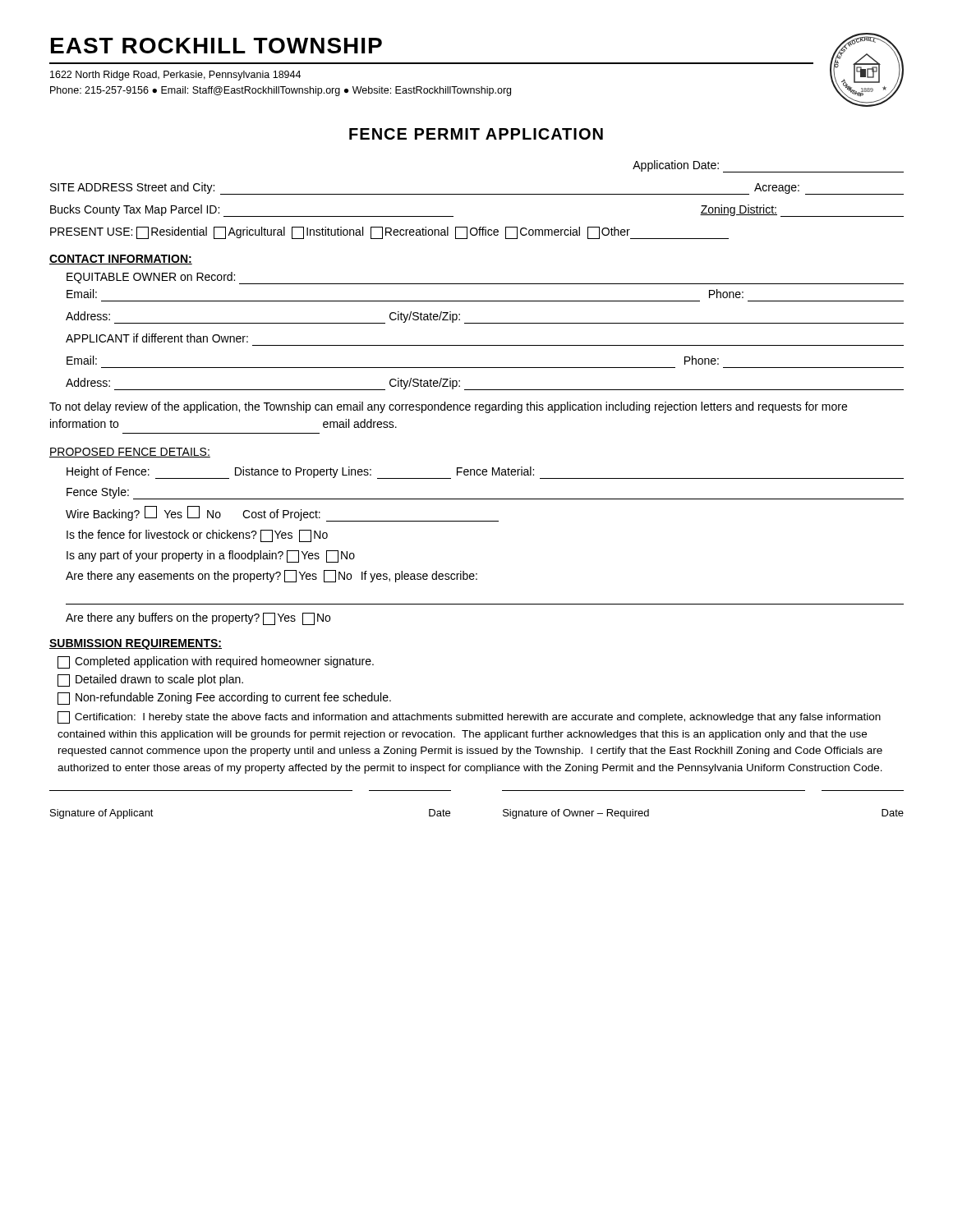
Task: Navigate to the element starting "FENCE PERMIT APPLICATION"
Action: [x=476, y=134]
